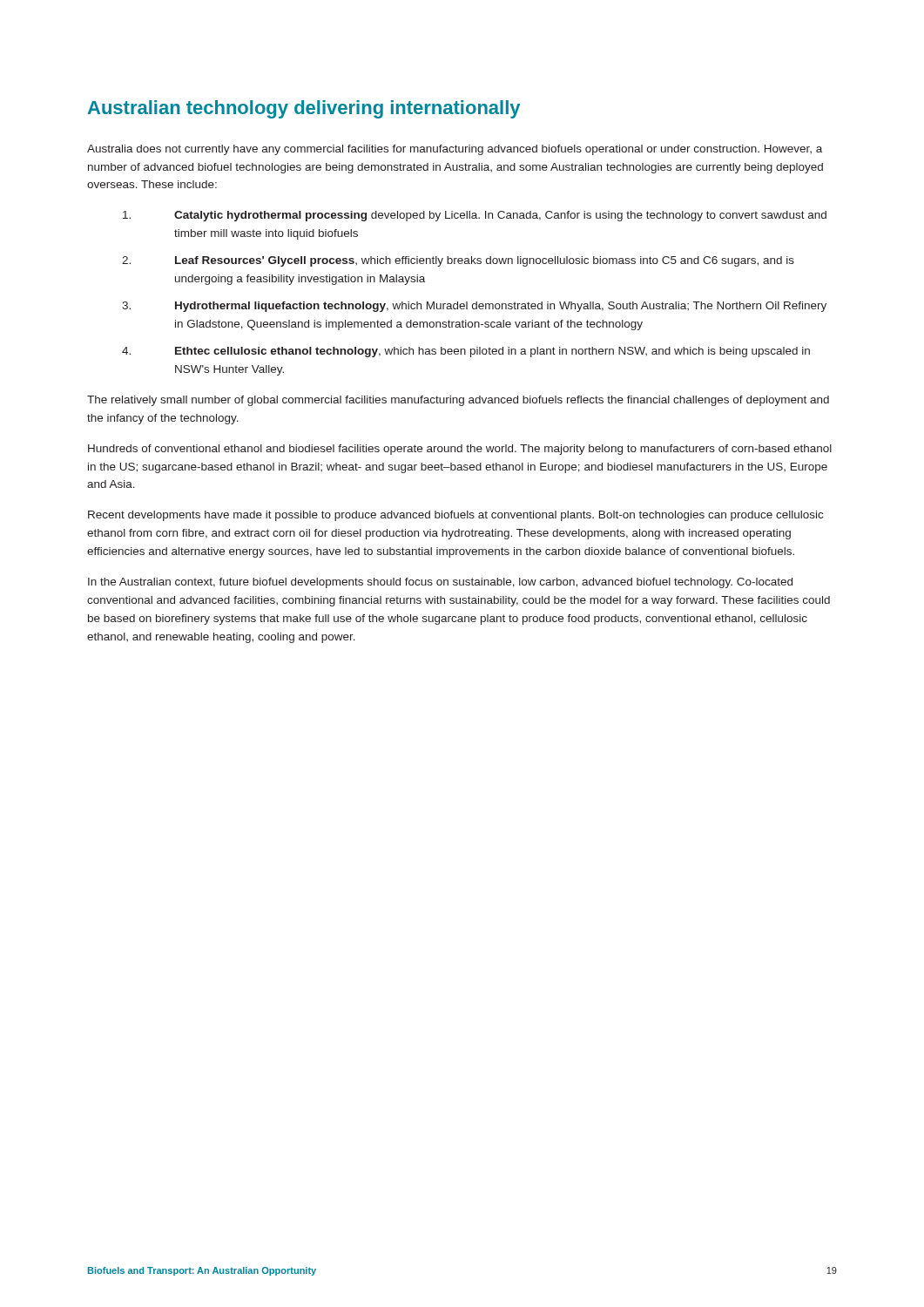Point to the element starting "The relatively small number of global commercial facilities"
Screen dimensions: 1307x924
point(462,409)
